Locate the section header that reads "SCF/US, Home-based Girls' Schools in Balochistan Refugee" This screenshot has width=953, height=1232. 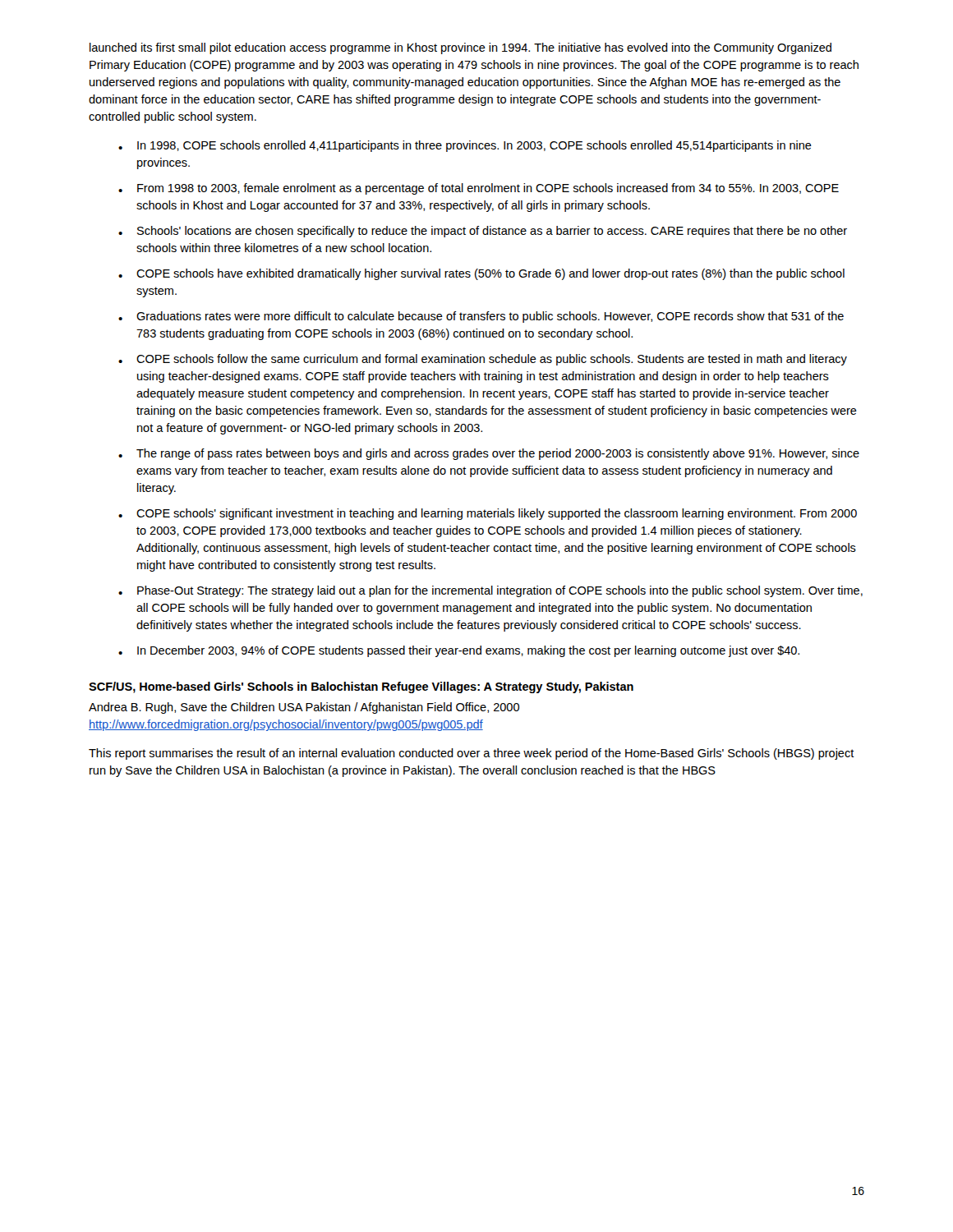[x=361, y=687]
